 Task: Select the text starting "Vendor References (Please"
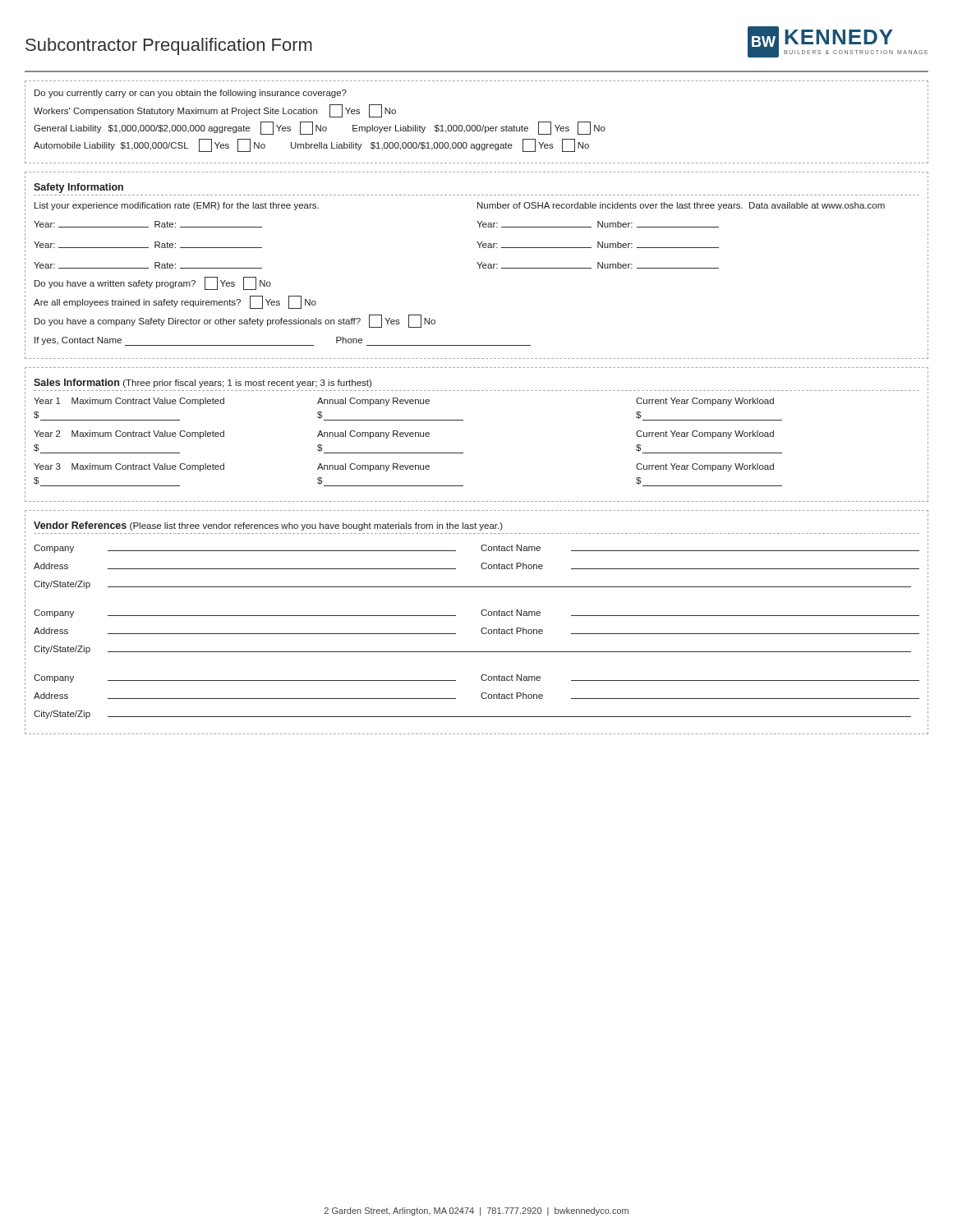(476, 618)
